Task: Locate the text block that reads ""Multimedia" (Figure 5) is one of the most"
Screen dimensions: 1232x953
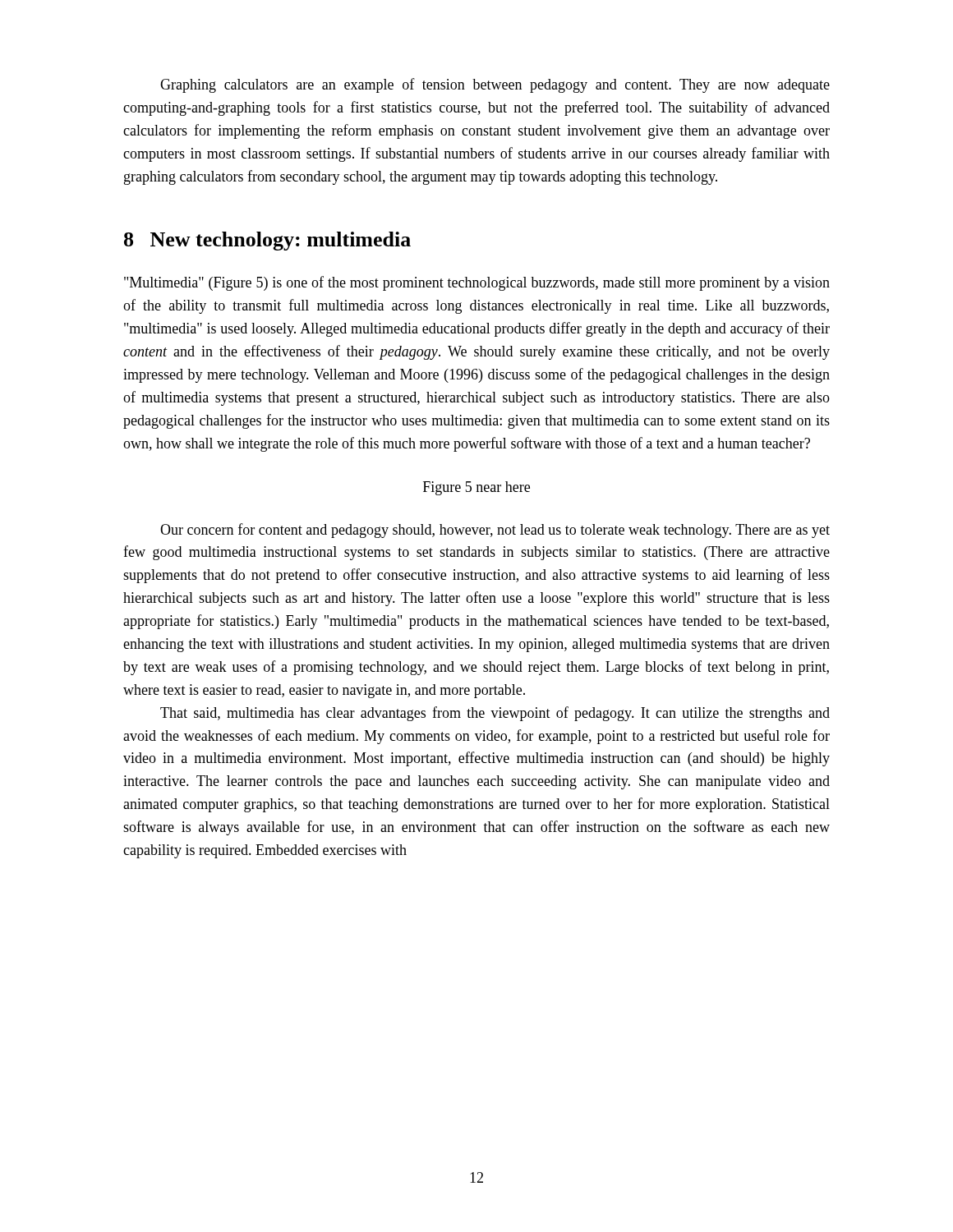Action: pyautogui.click(x=476, y=364)
